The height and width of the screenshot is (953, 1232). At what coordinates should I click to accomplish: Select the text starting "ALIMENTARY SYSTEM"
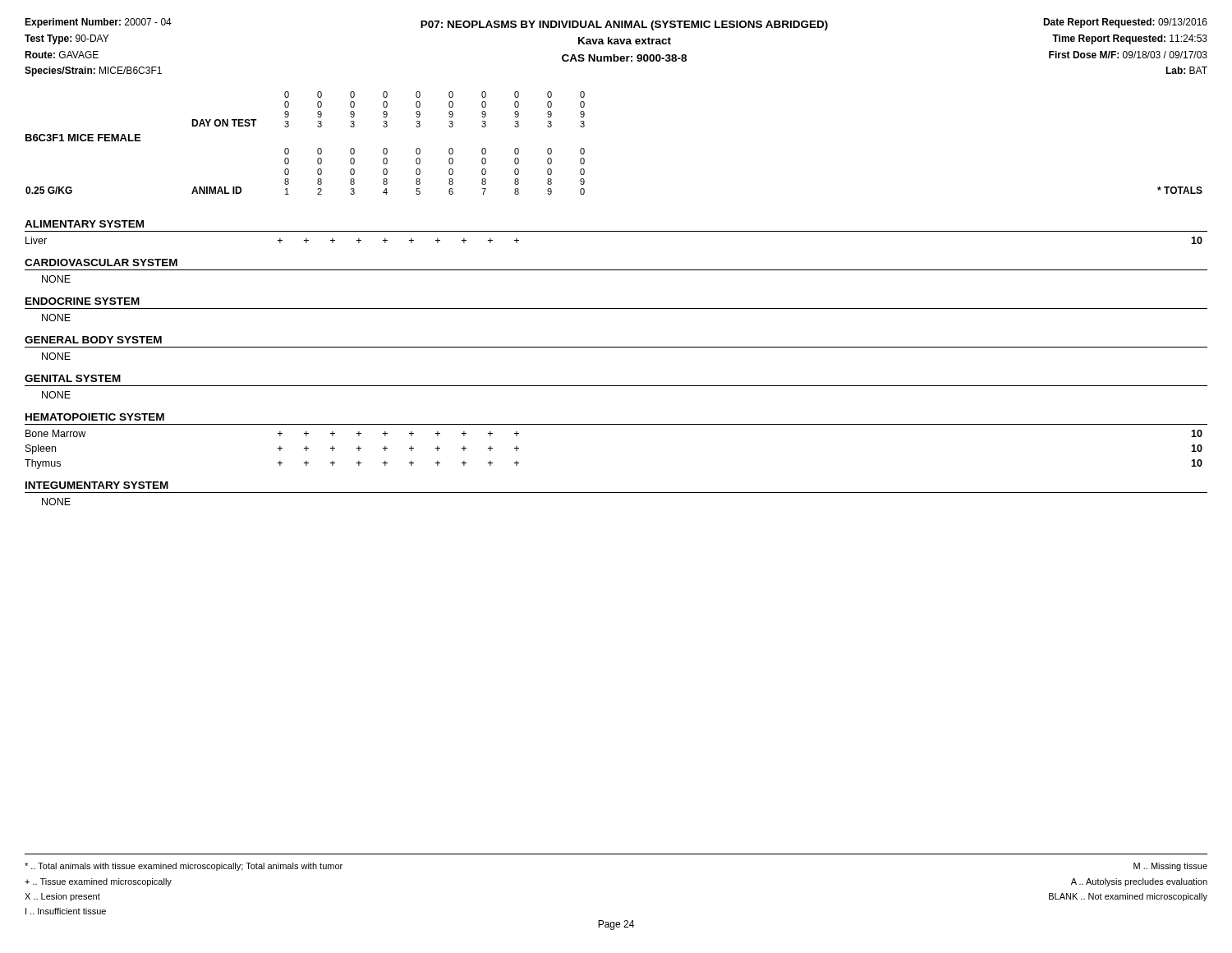pos(85,224)
